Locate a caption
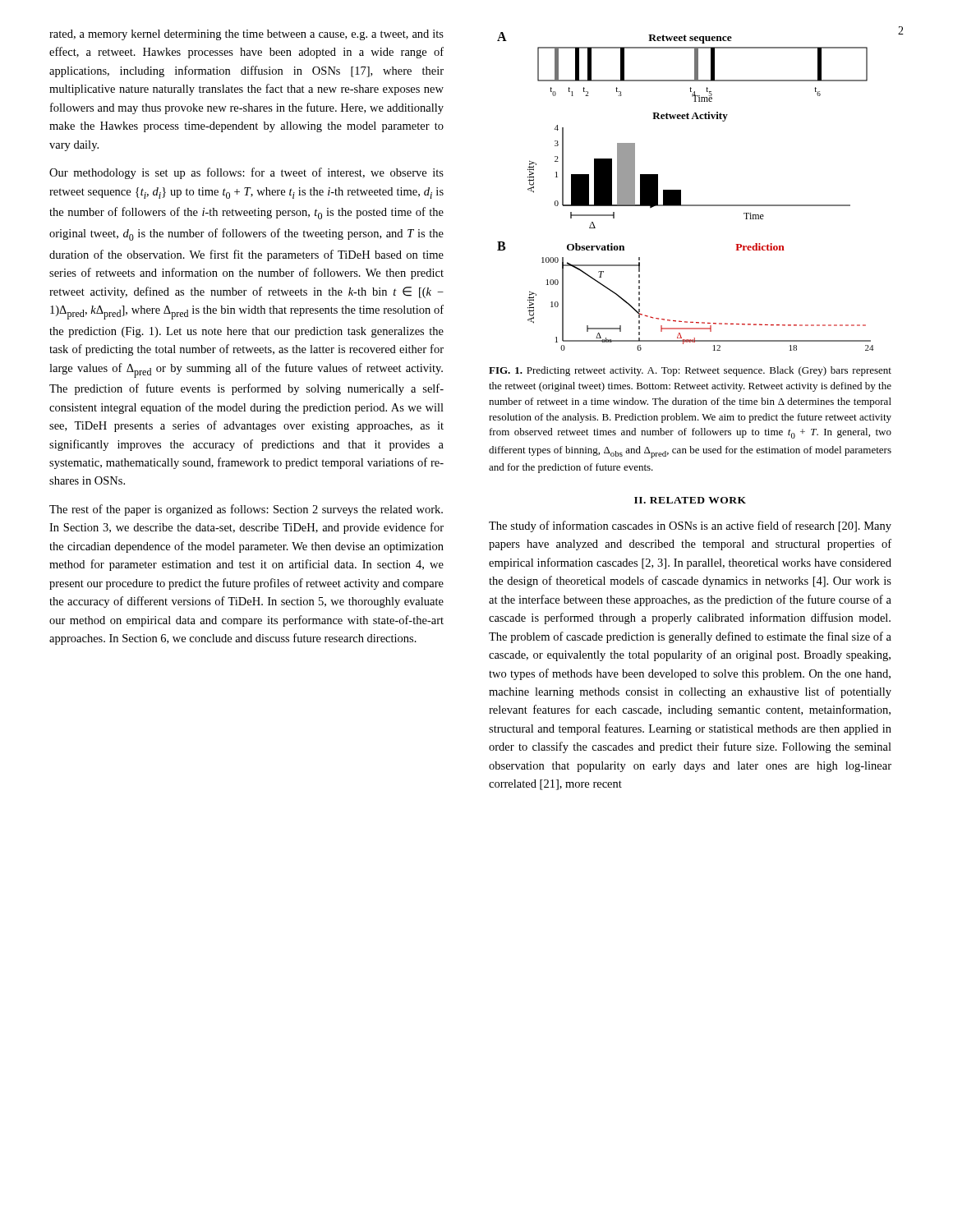This screenshot has width=953, height=1232. [690, 419]
